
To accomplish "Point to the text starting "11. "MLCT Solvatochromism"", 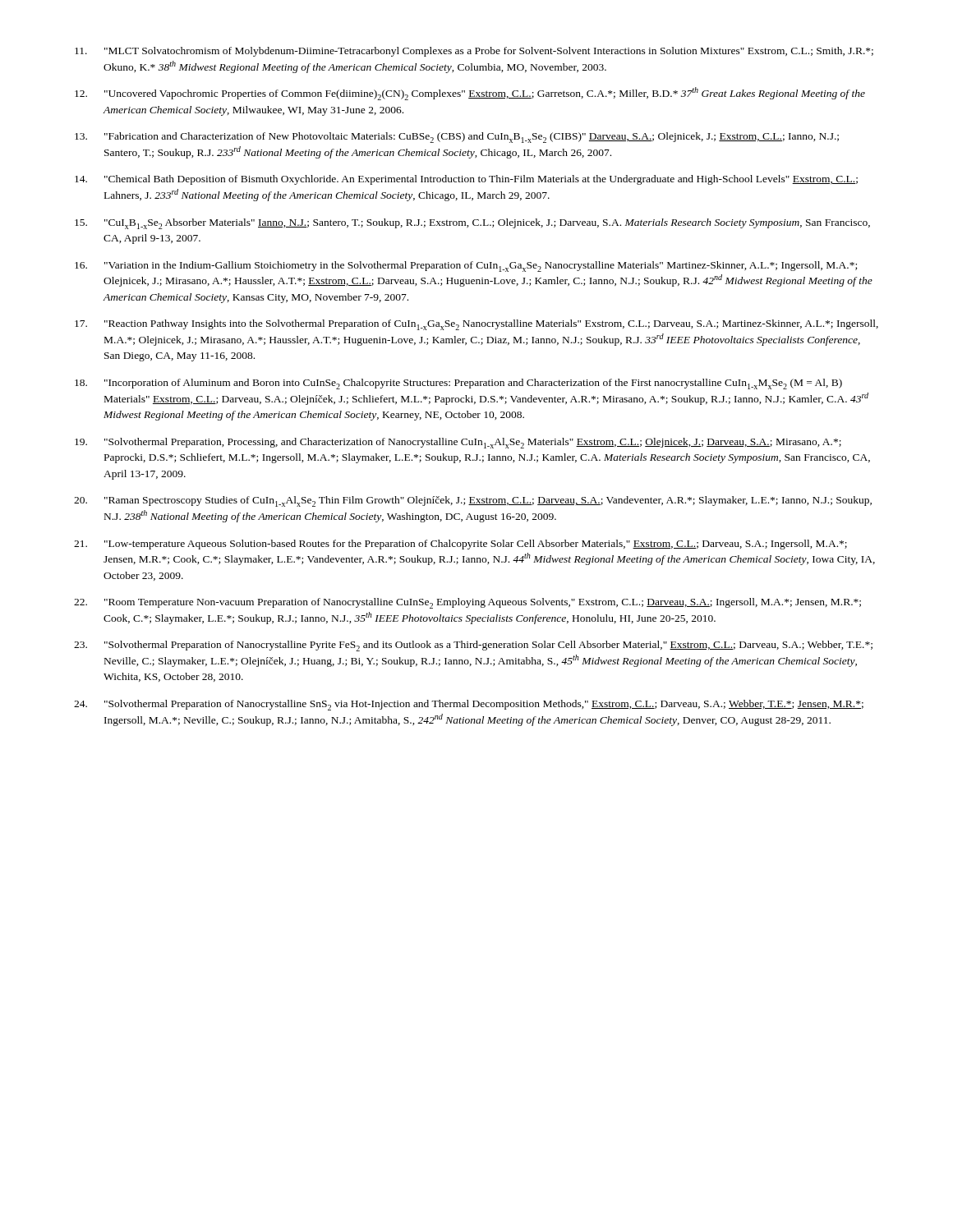I will point(476,59).
